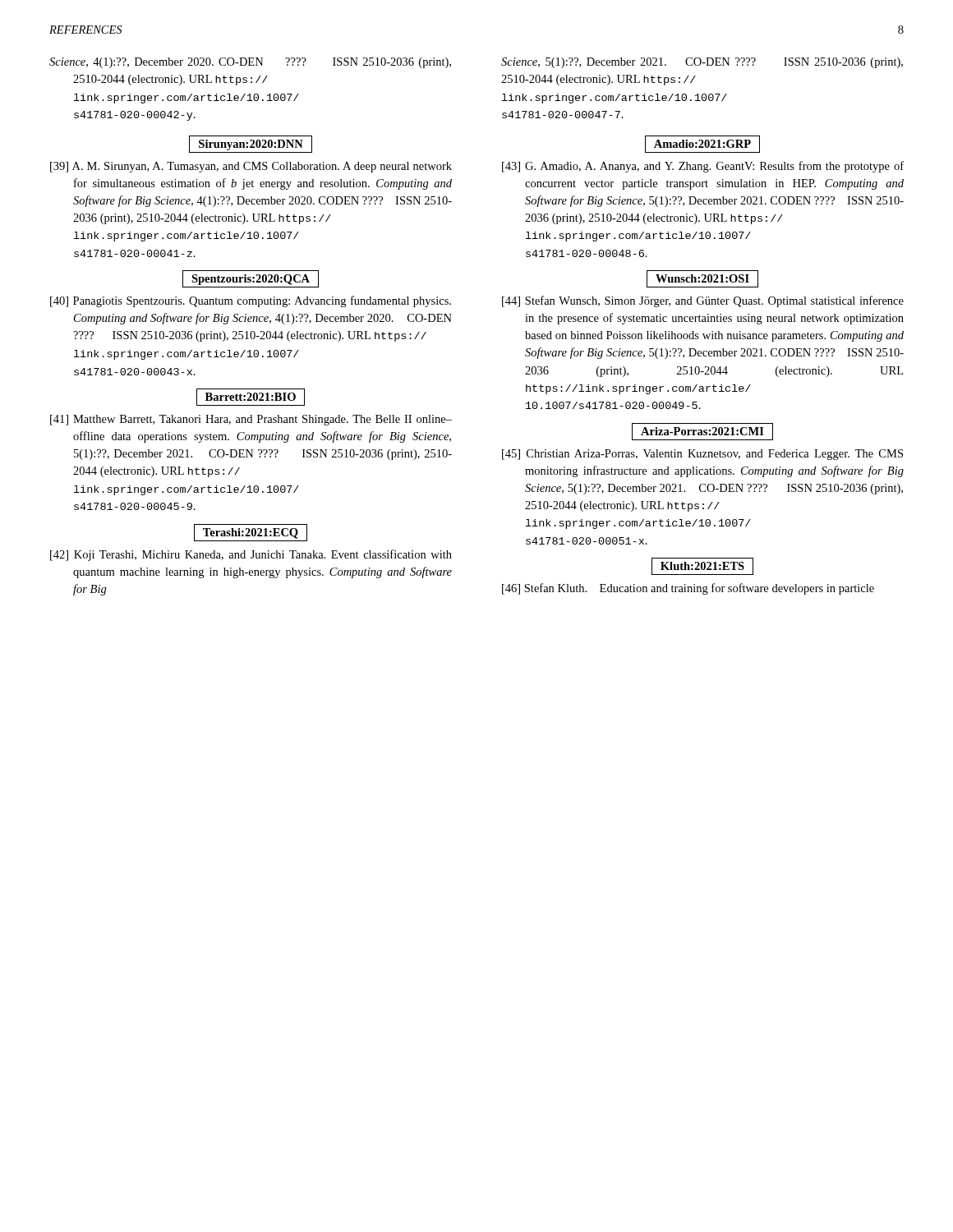Click the passage that begins "[41] Matthew Barrett,"
The width and height of the screenshot is (953, 1232).
click(x=251, y=463)
